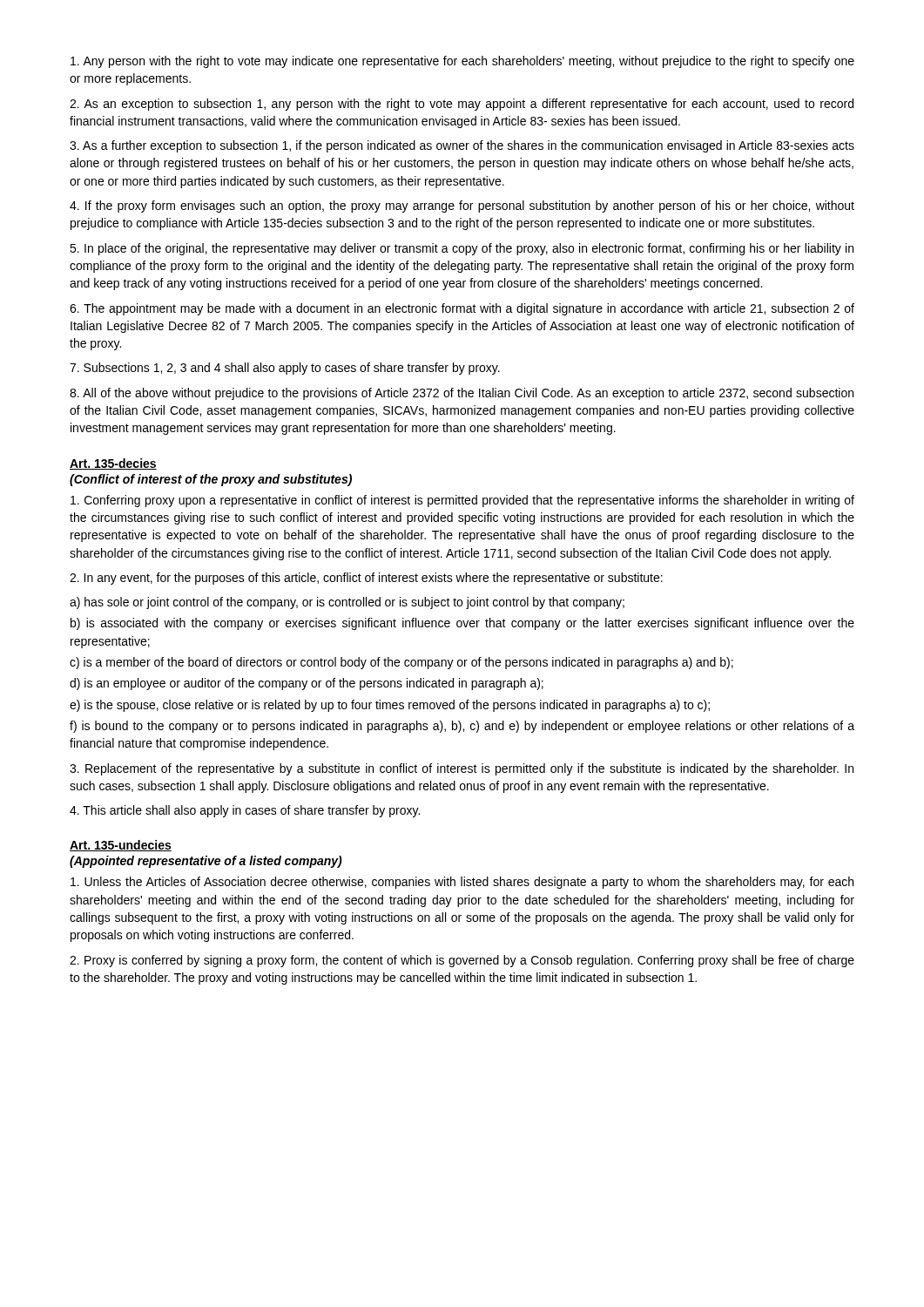This screenshot has height=1307, width=924.
Task: Click on the text block starting "Subsections 1, 2, 3 and 4"
Action: click(285, 368)
